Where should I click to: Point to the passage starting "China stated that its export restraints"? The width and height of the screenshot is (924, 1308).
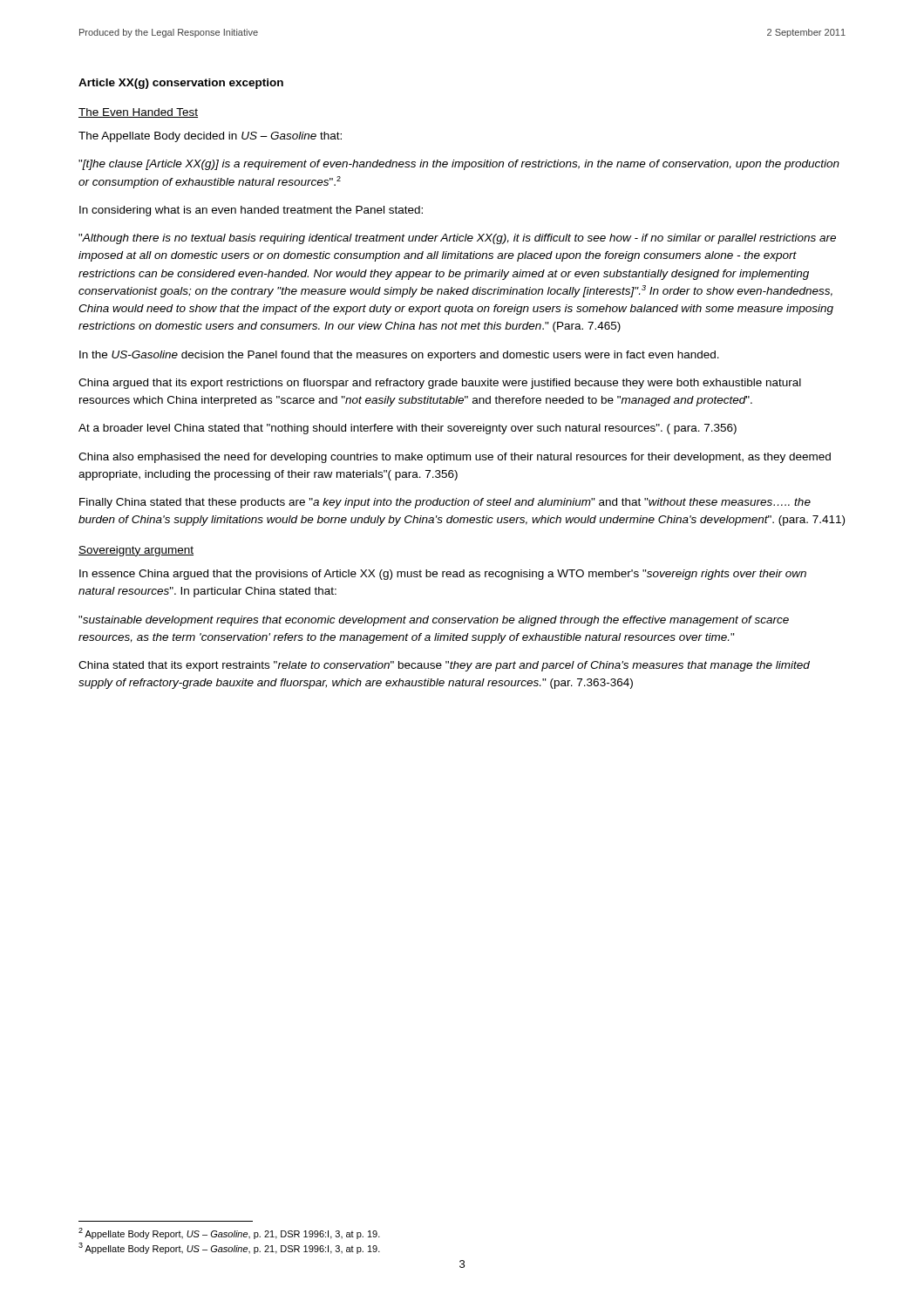(444, 674)
